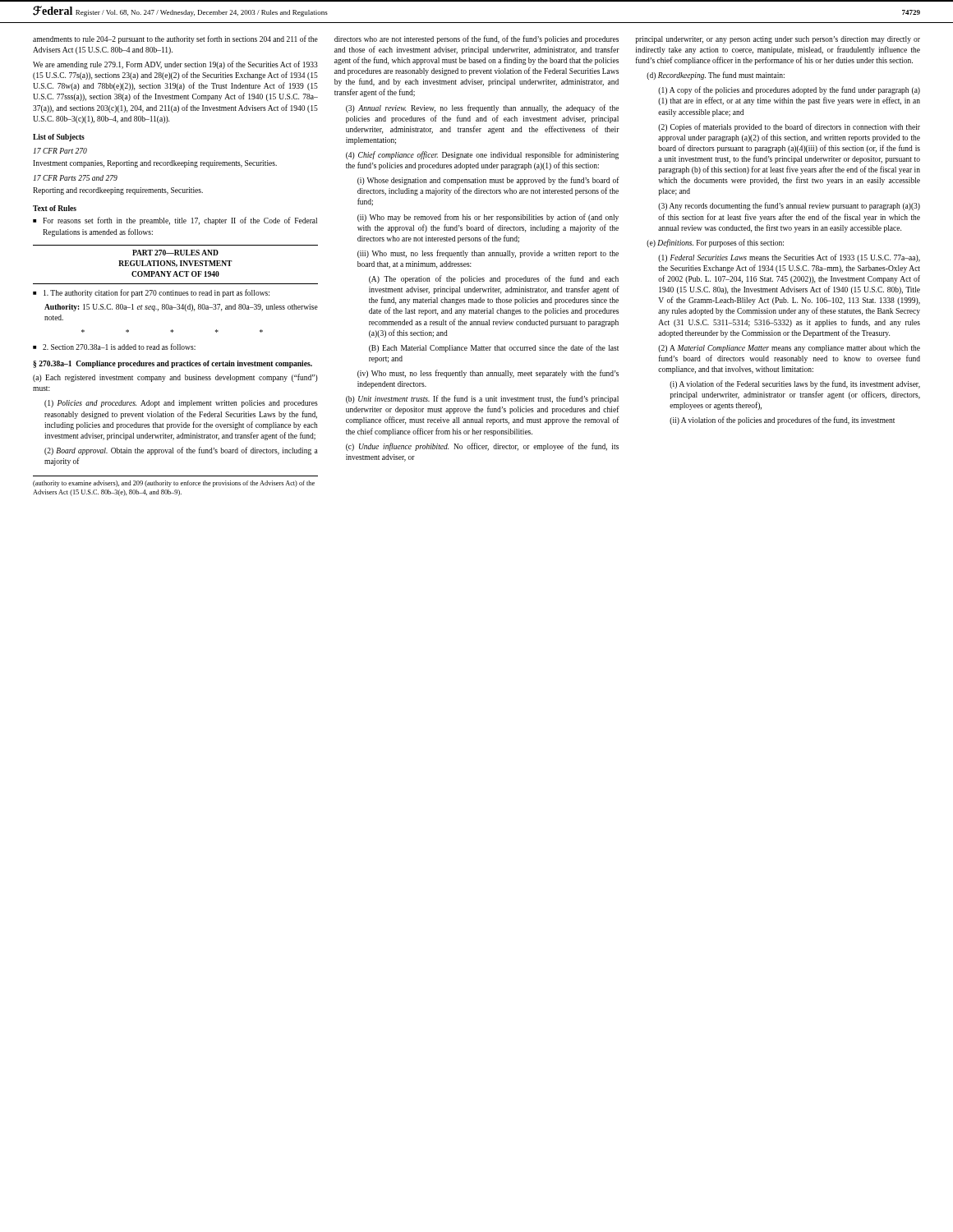Click on the section header that reads "§ 270.38a–1 Compliance"
This screenshot has width=953, height=1232.
point(173,364)
